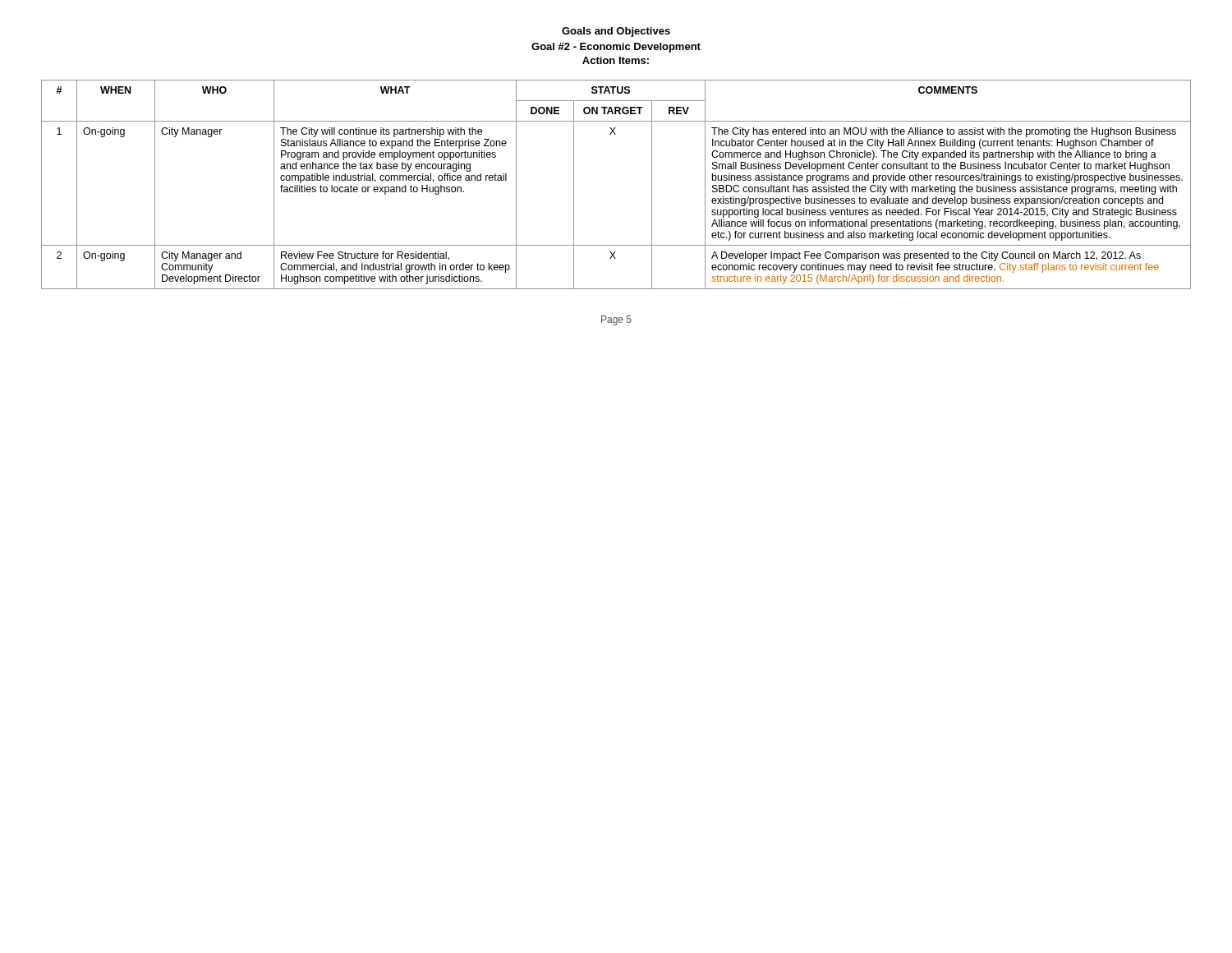This screenshot has height=953, width=1232.
Task: Locate the passage starting "Goals and Objectives"
Action: [x=616, y=31]
